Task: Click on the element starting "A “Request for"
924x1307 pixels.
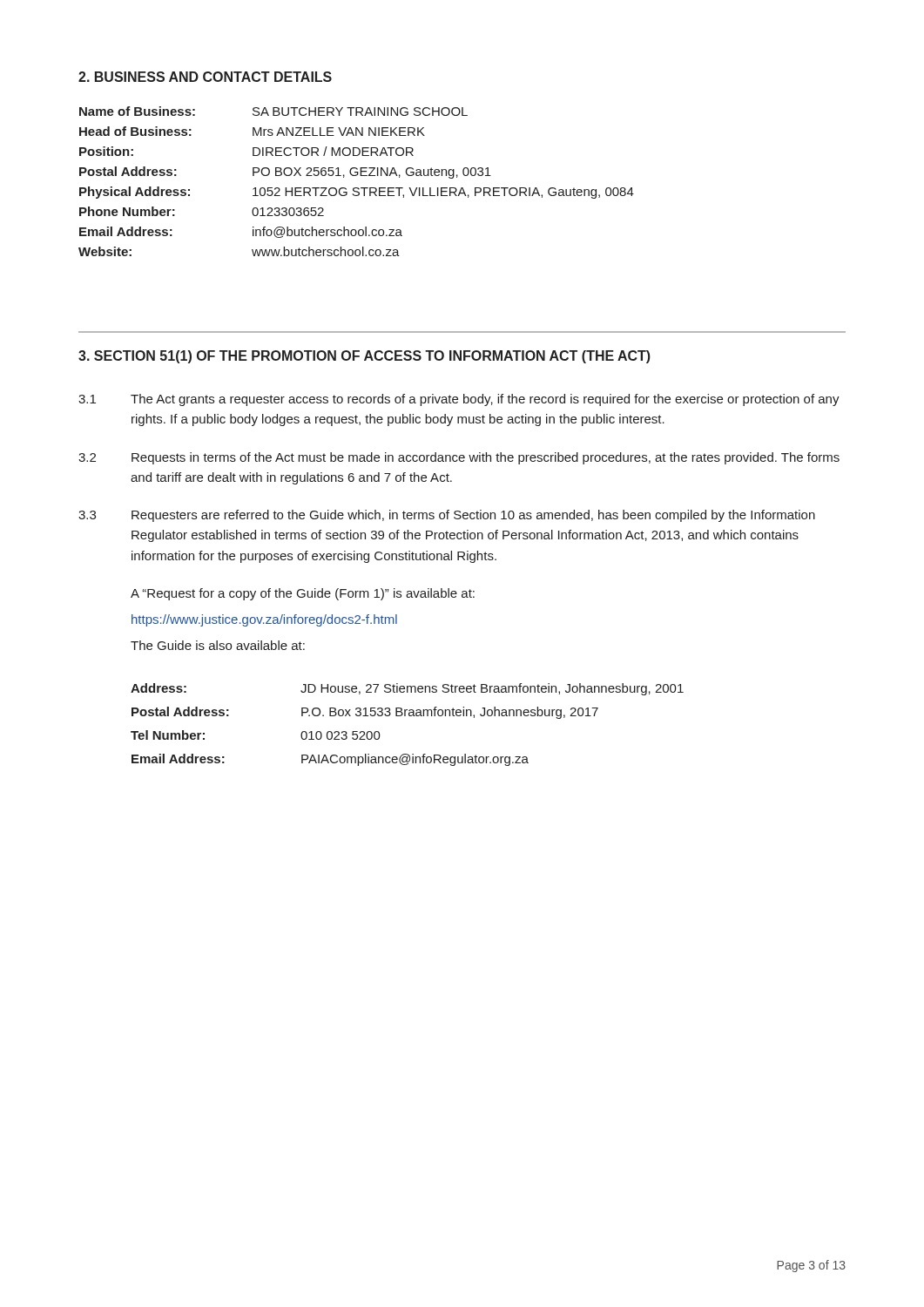Action: (303, 593)
